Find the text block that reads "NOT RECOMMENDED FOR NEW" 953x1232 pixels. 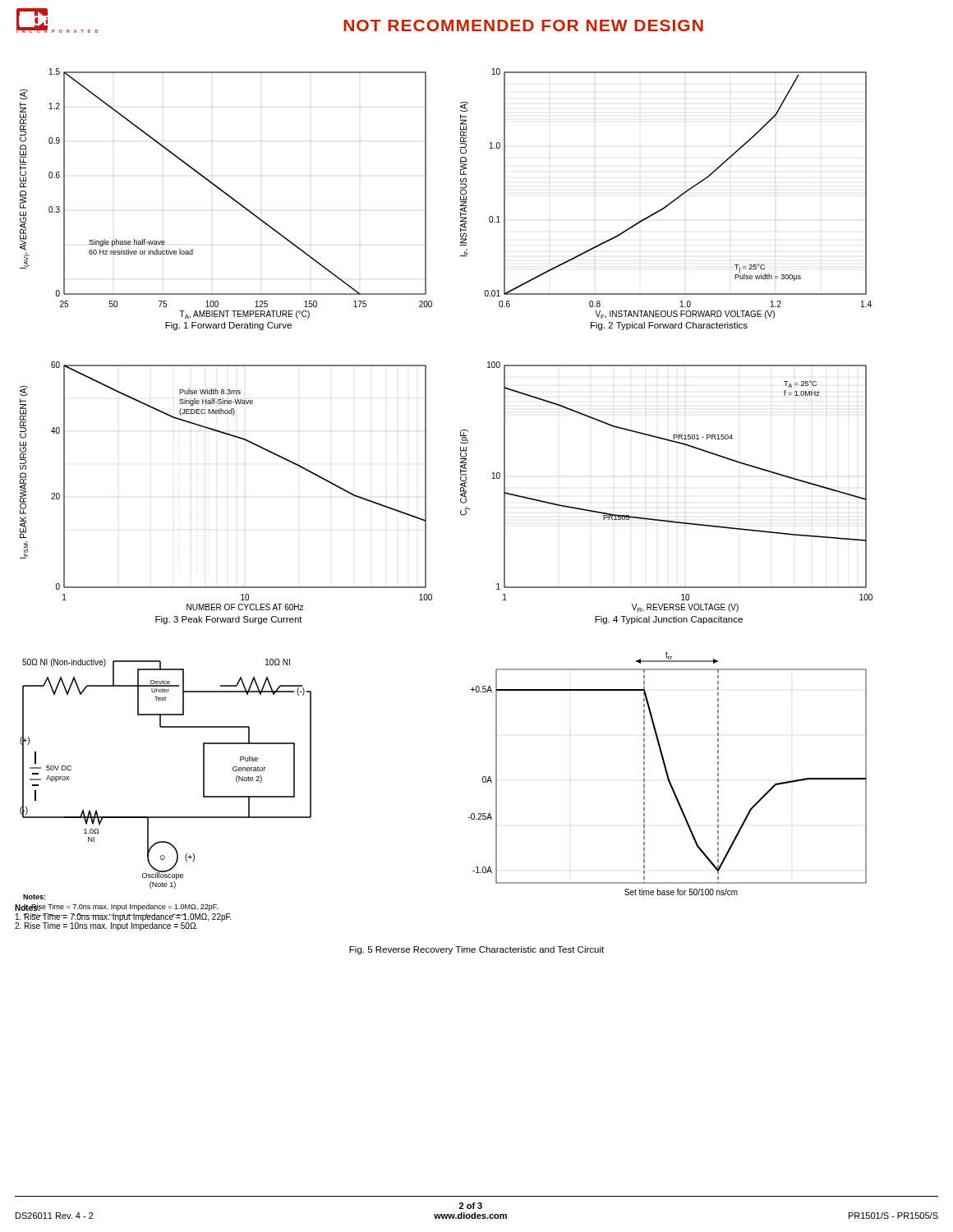point(524,25)
